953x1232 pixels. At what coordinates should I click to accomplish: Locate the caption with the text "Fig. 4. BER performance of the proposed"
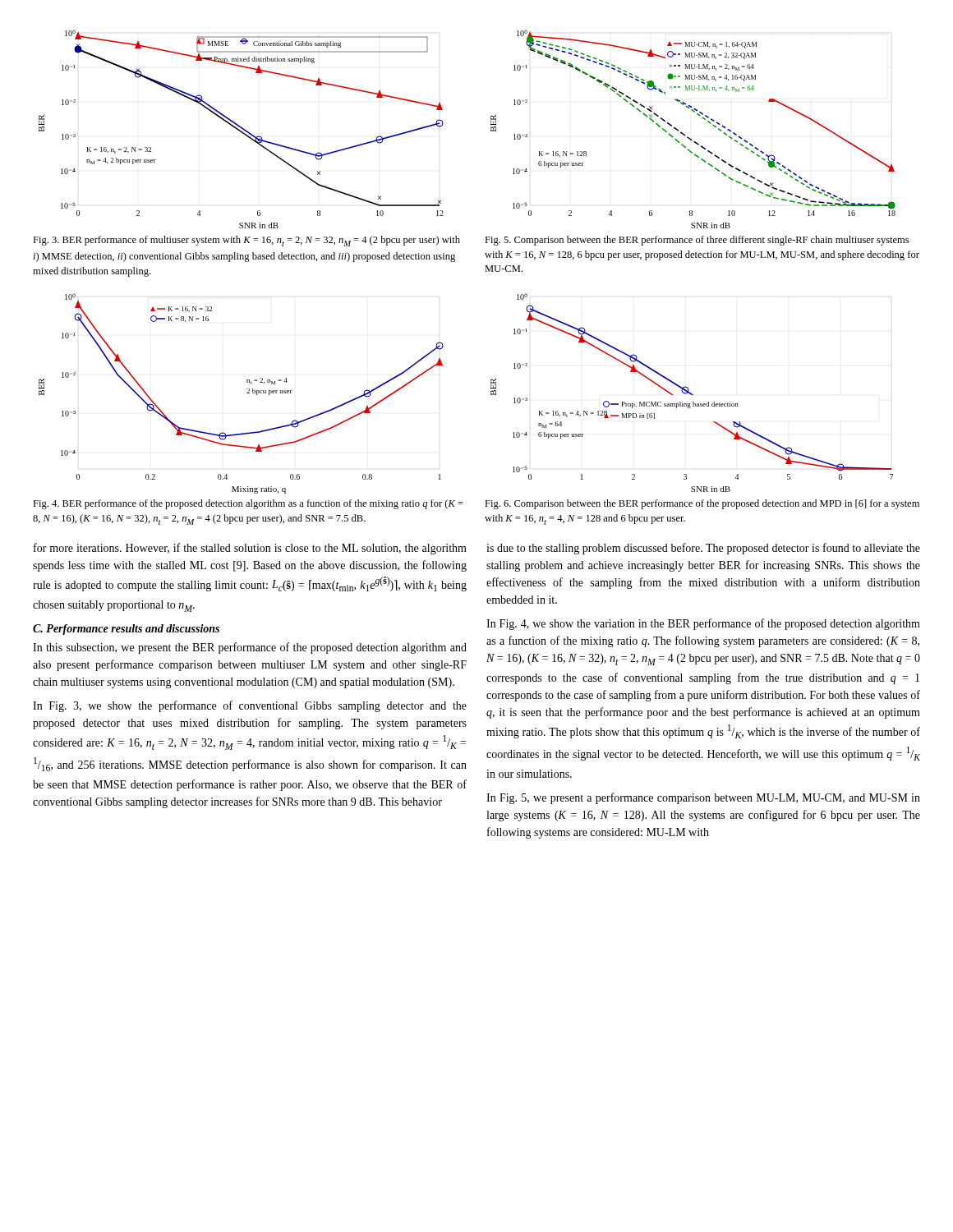coord(248,512)
